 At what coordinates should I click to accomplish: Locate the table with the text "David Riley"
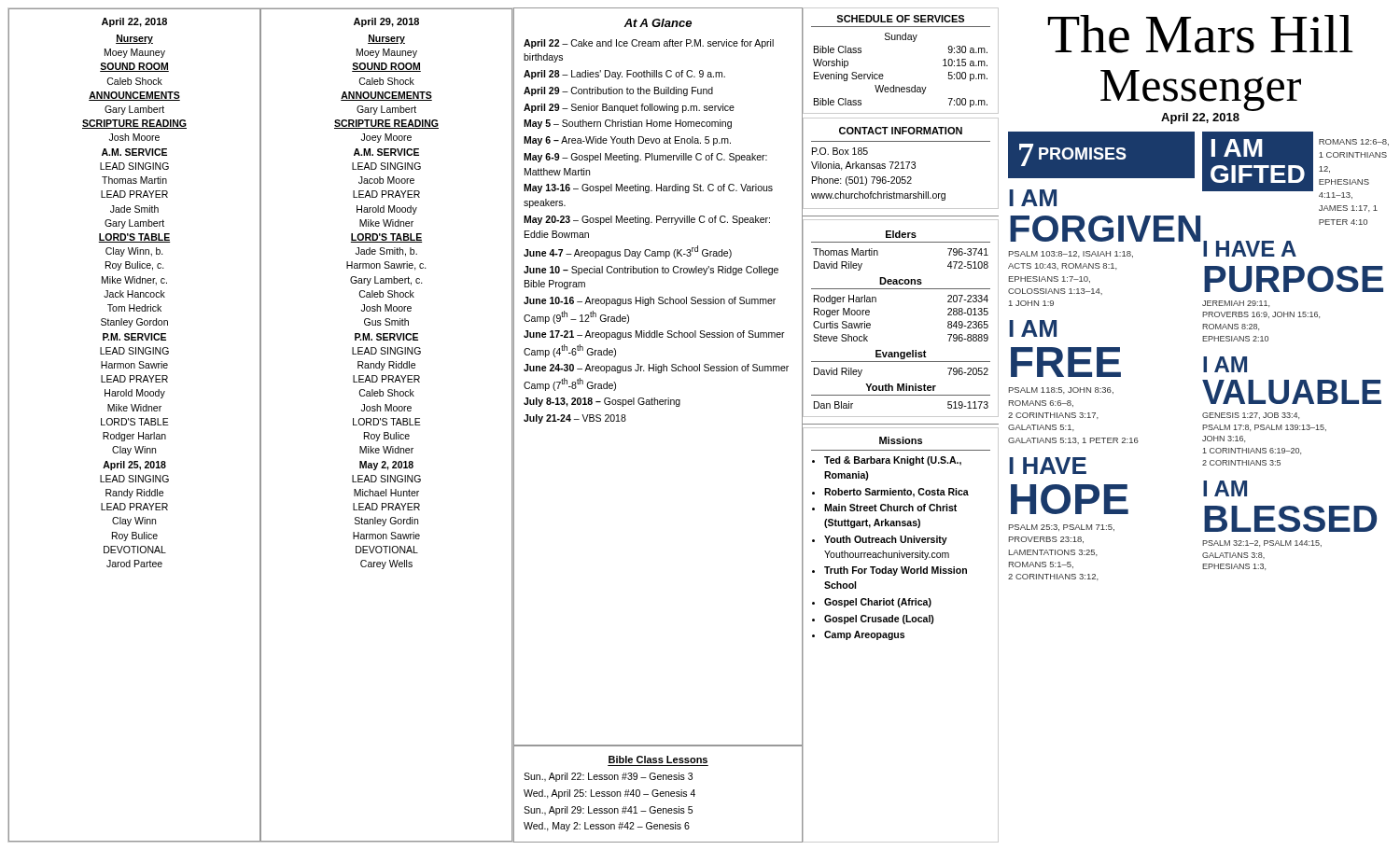coord(901,318)
